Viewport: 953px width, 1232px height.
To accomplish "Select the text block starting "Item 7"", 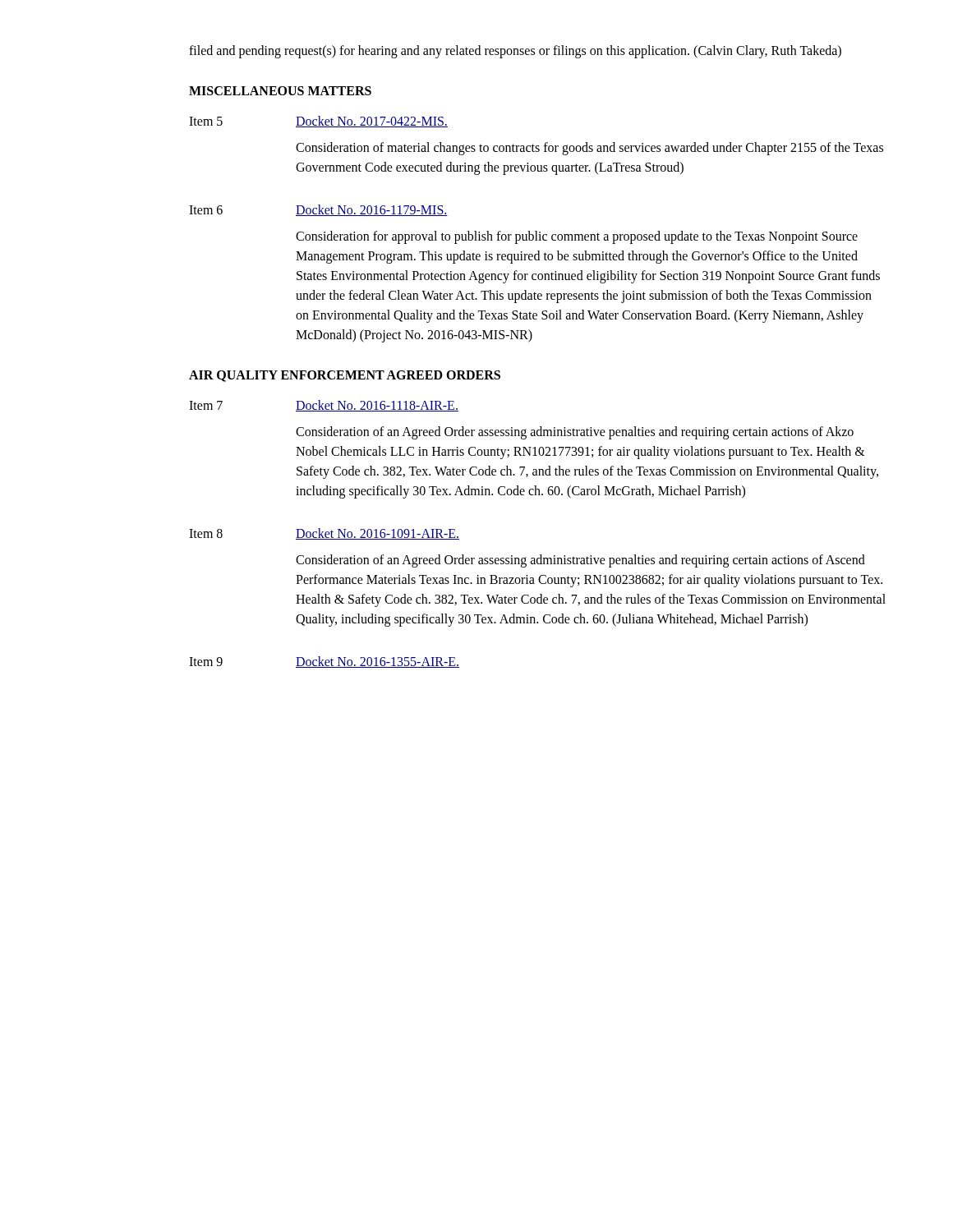I will [206, 405].
